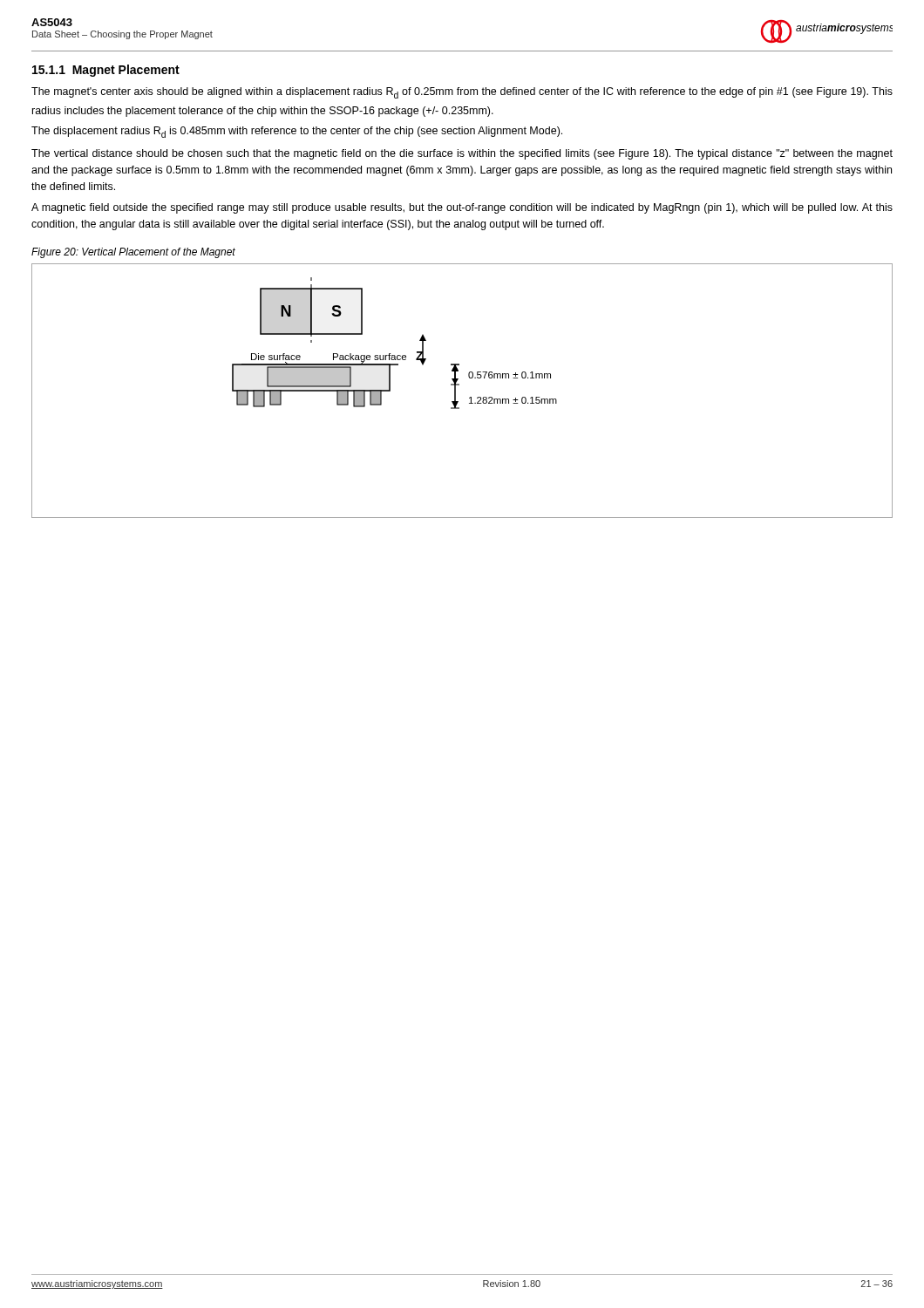Locate the caption that reads "Figure 20: Vertical Placement of the"
The image size is (924, 1308).
click(133, 252)
